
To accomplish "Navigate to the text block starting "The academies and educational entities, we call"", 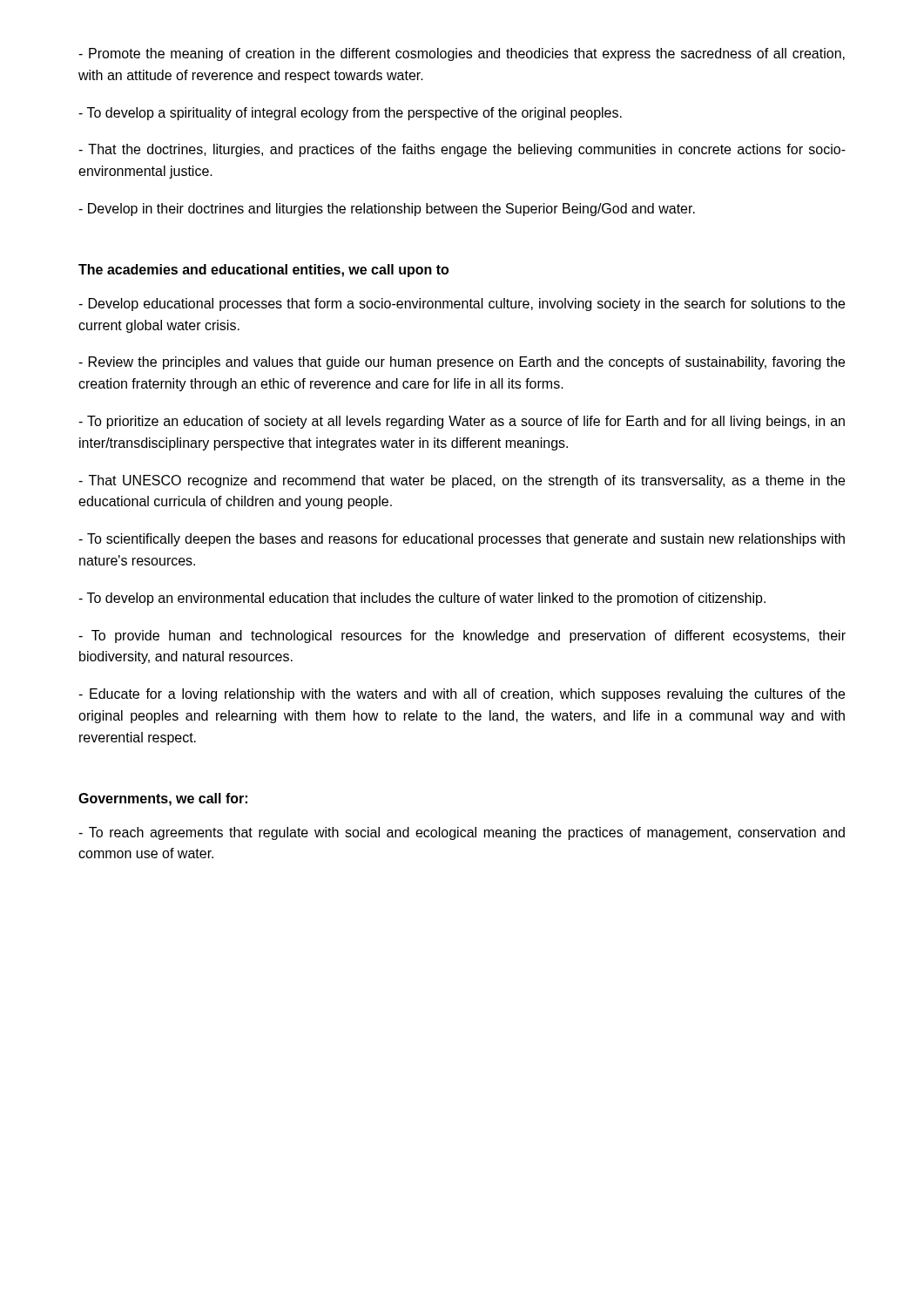I will 264,270.
